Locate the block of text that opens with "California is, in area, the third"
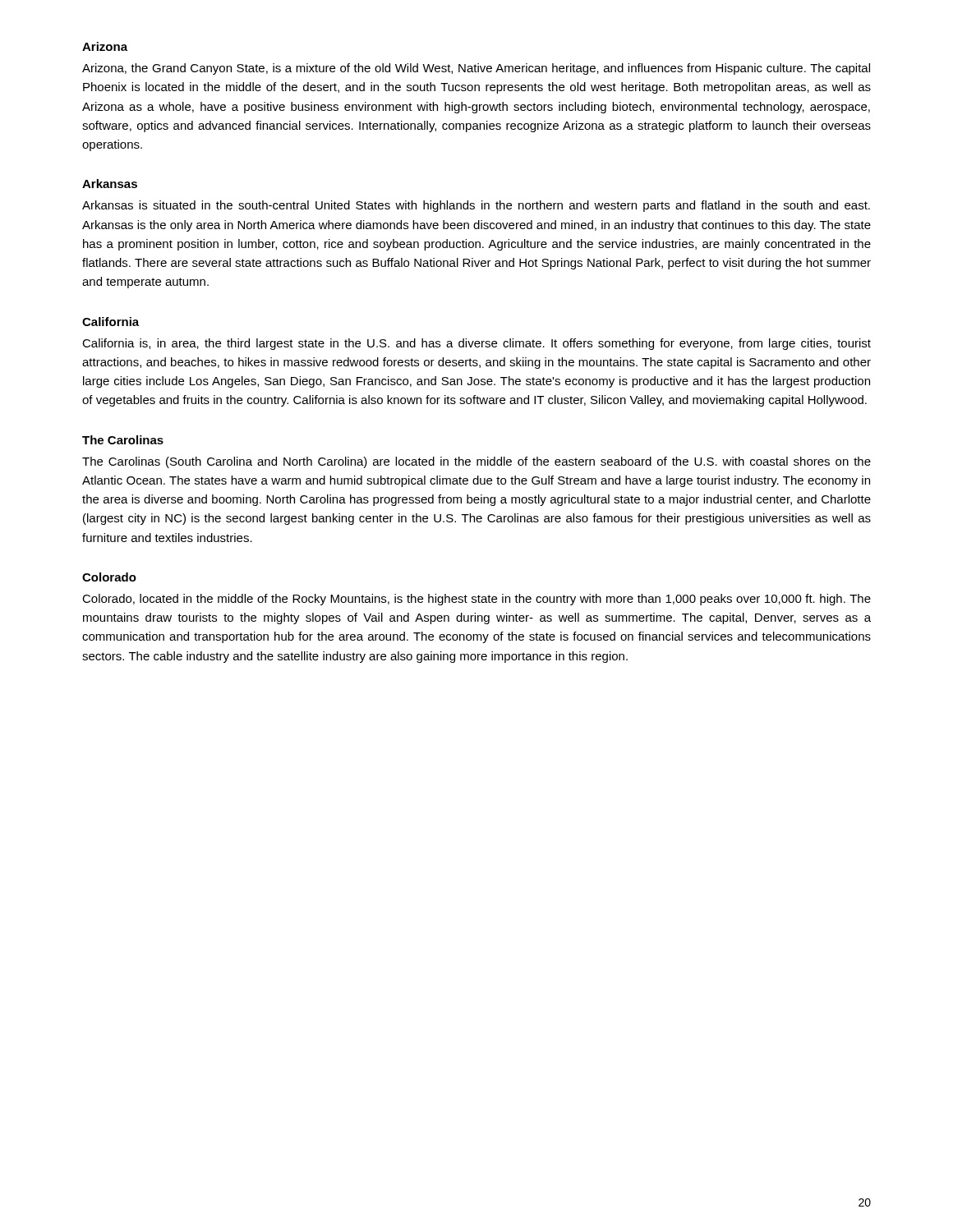The width and height of the screenshot is (953, 1232). pos(476,371)
